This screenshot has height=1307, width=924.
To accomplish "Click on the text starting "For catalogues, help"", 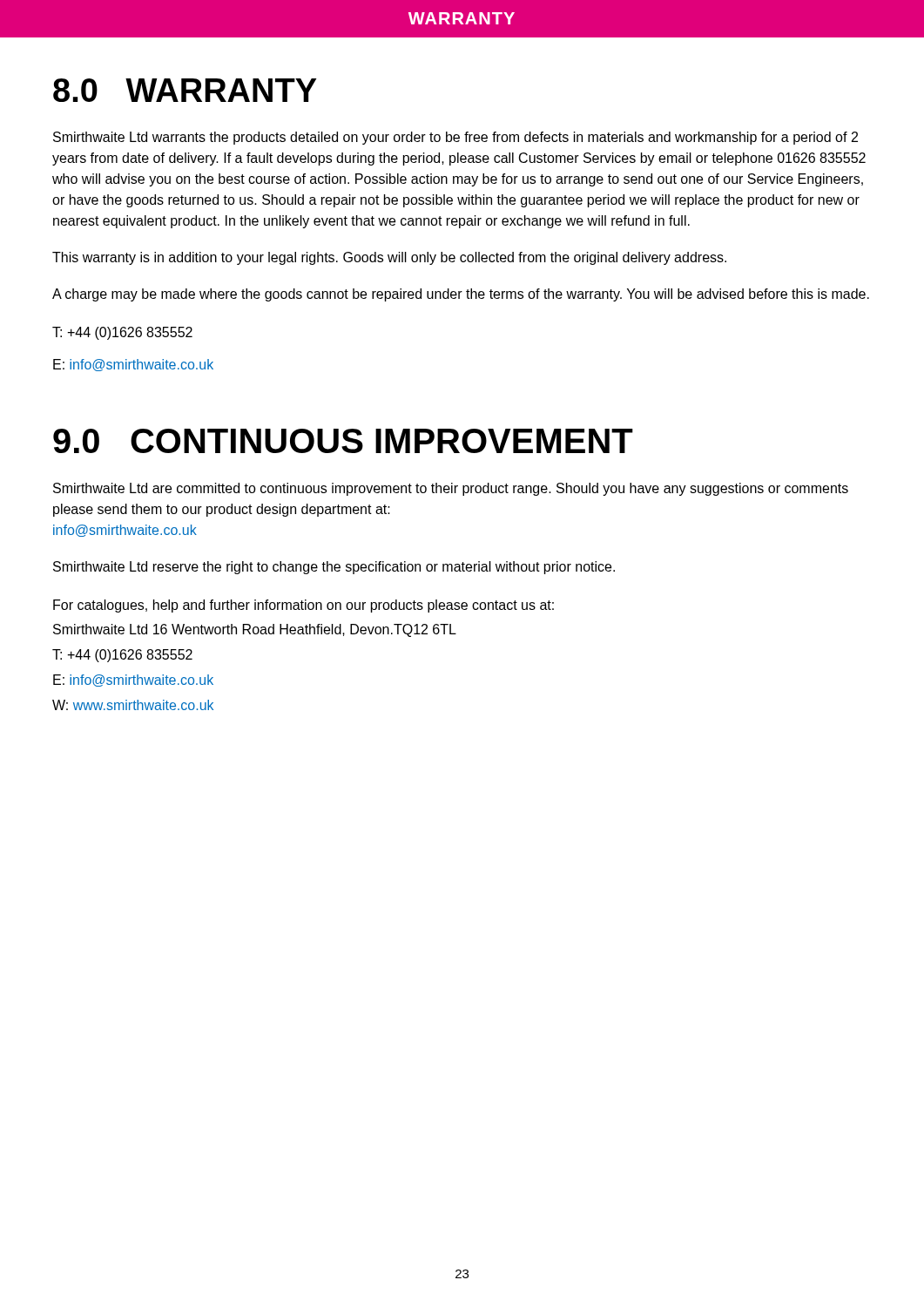I will 304,606.
